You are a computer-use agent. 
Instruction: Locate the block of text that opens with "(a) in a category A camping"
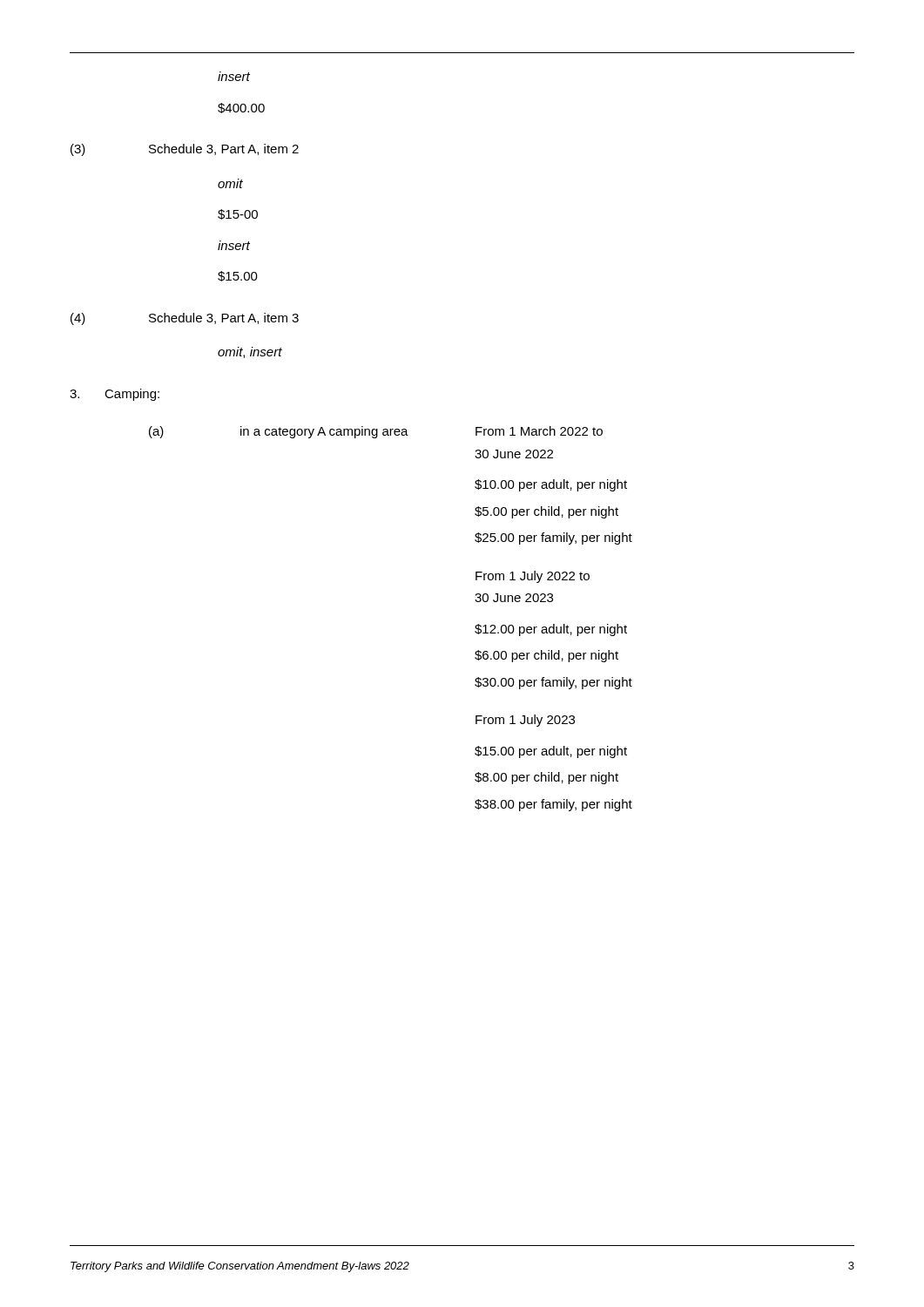click(376, 432)
